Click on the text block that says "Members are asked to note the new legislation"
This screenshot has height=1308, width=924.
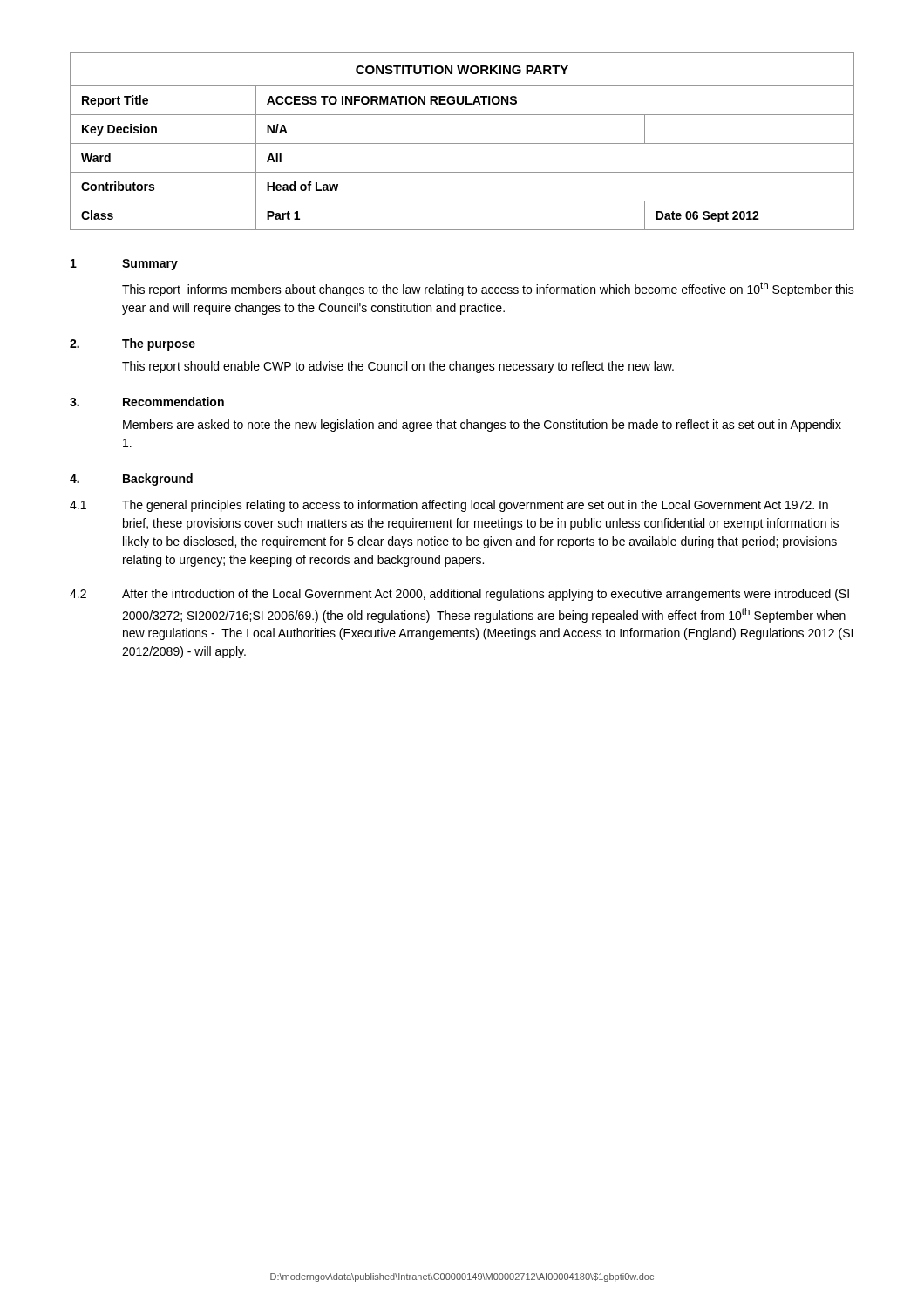[x=482, y=434]
